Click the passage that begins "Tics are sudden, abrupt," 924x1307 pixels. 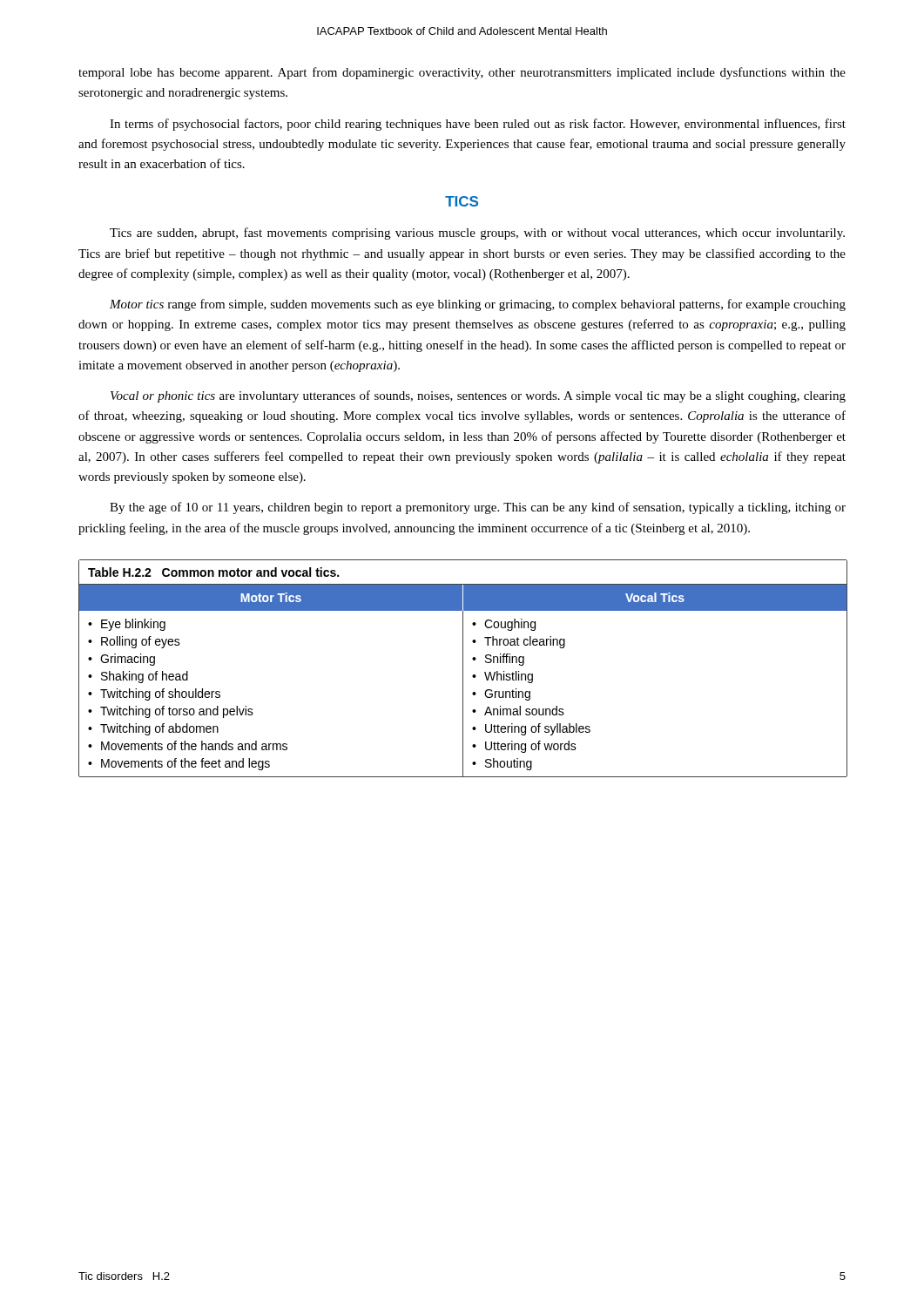pos(462,254)
